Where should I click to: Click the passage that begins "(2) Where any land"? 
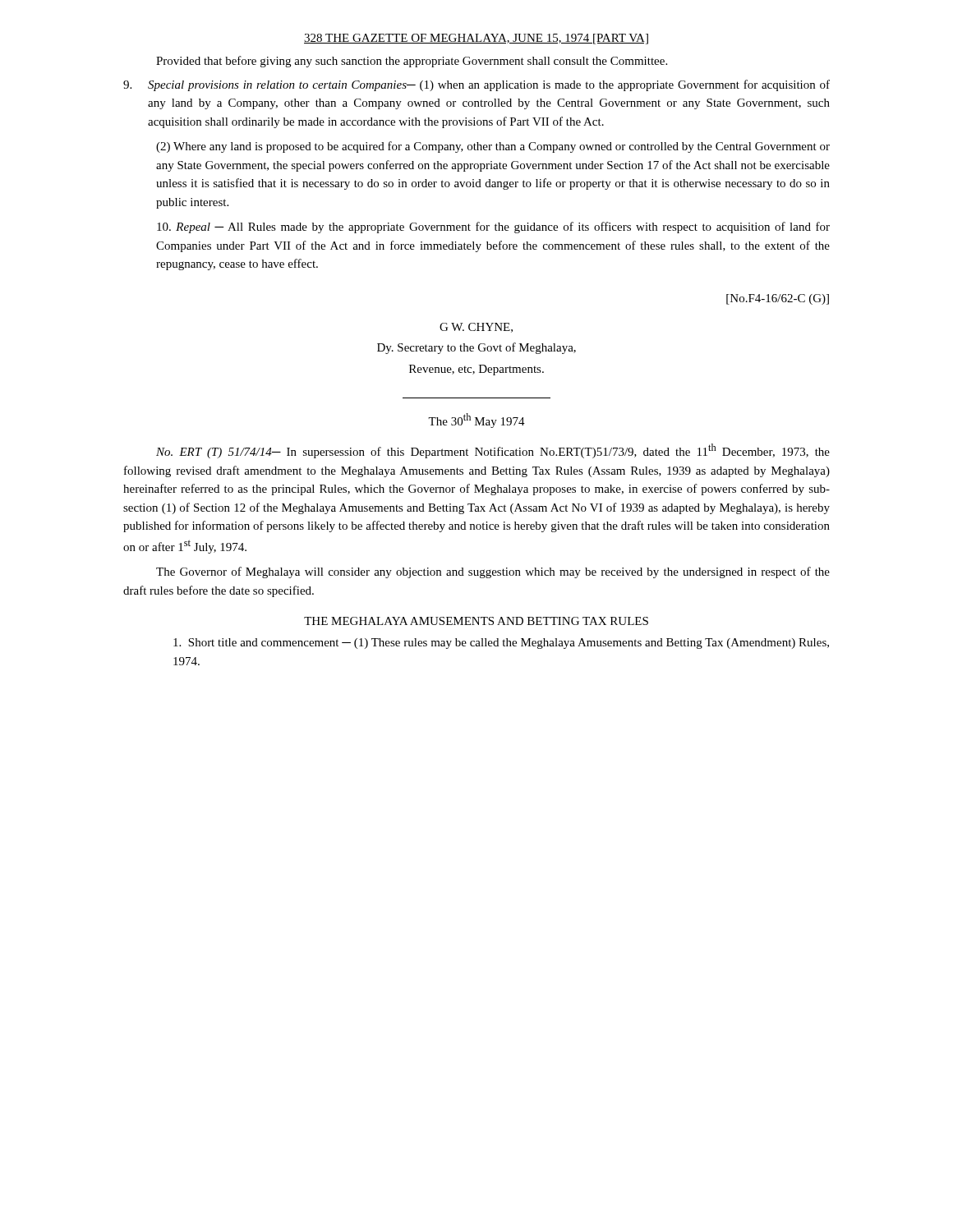tap(493, 174)
